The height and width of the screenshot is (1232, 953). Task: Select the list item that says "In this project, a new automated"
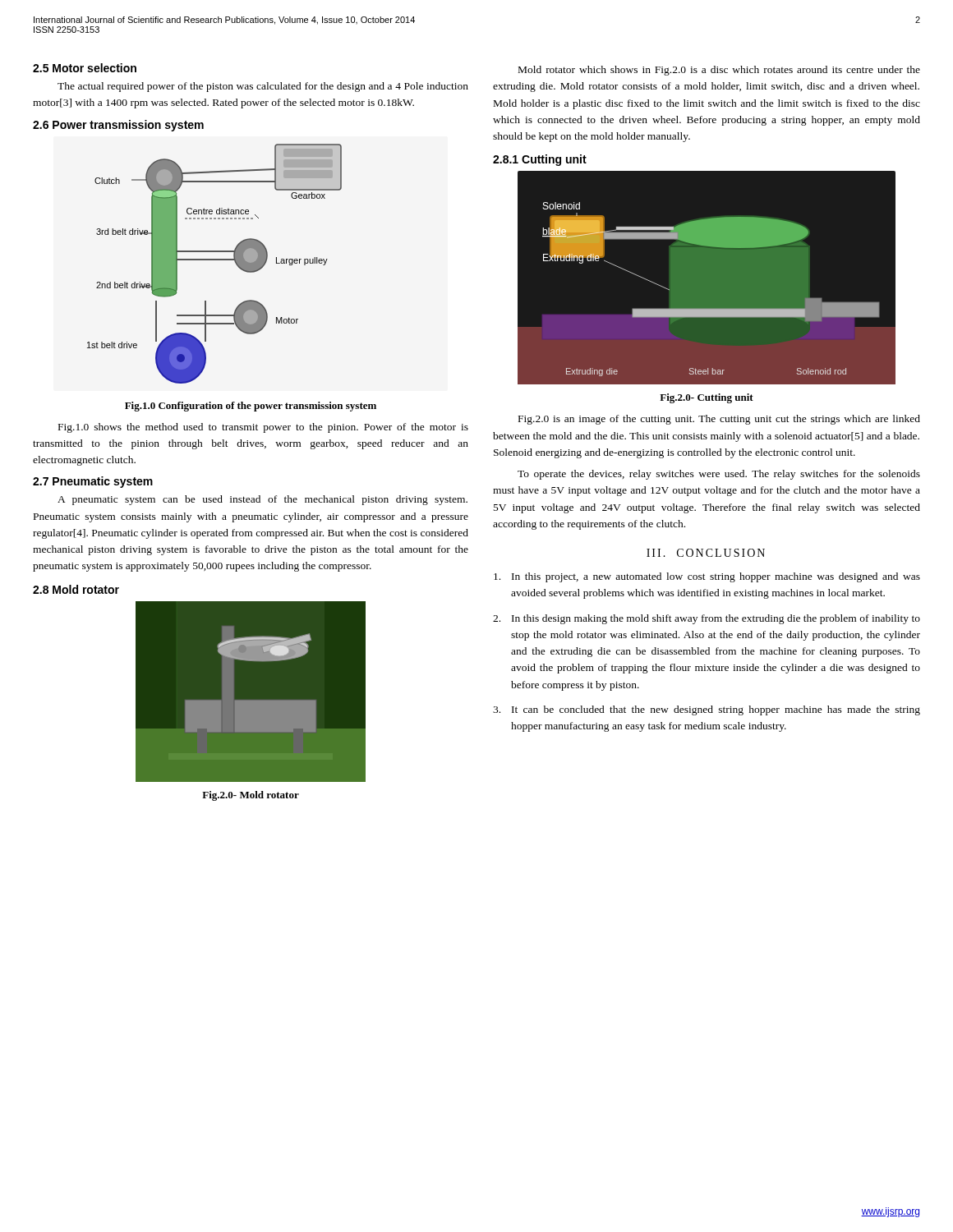coord(707,585)
